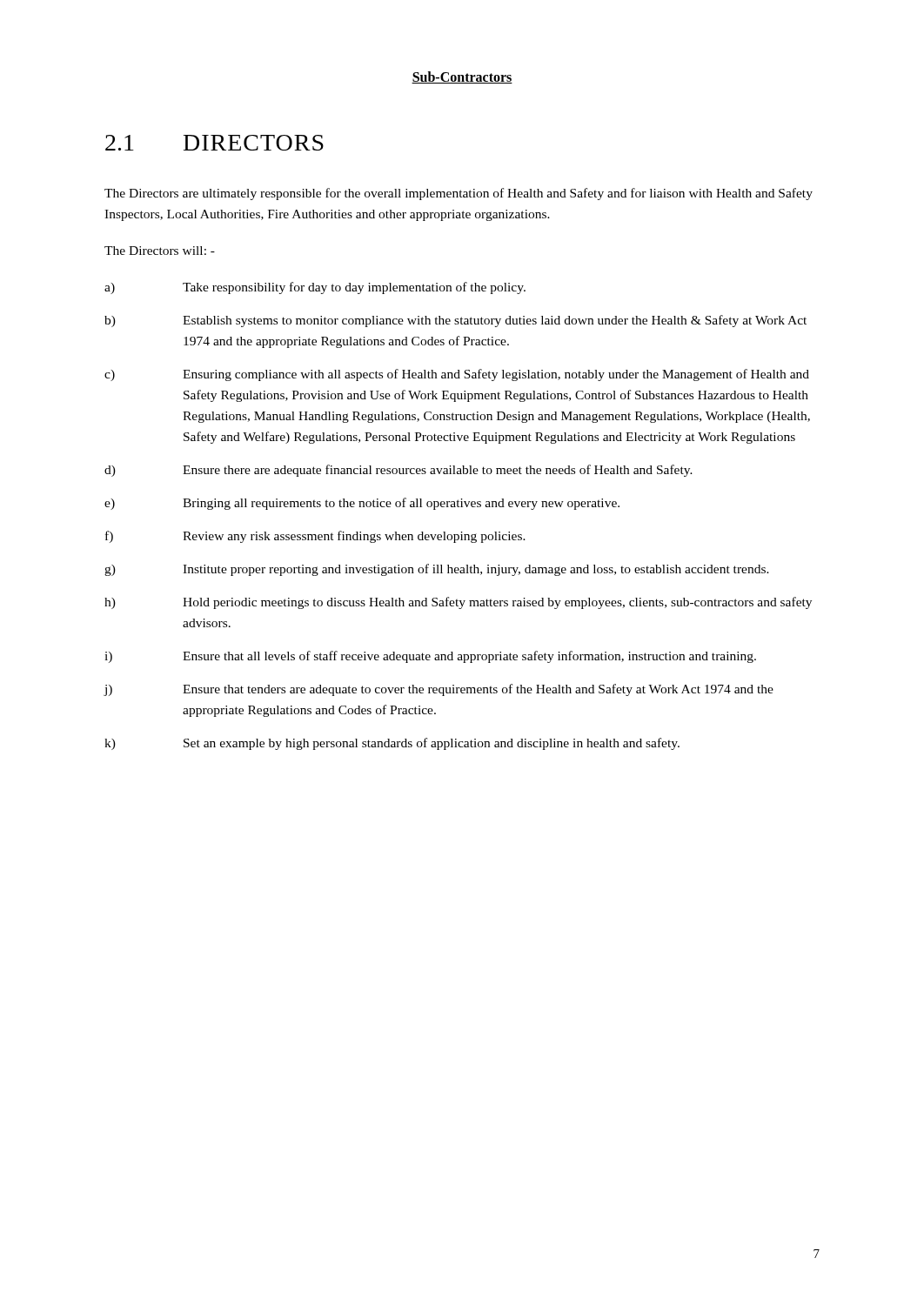
Task: Click on the passage starting "e) Bringing all requirements to"
Action: 462,503
